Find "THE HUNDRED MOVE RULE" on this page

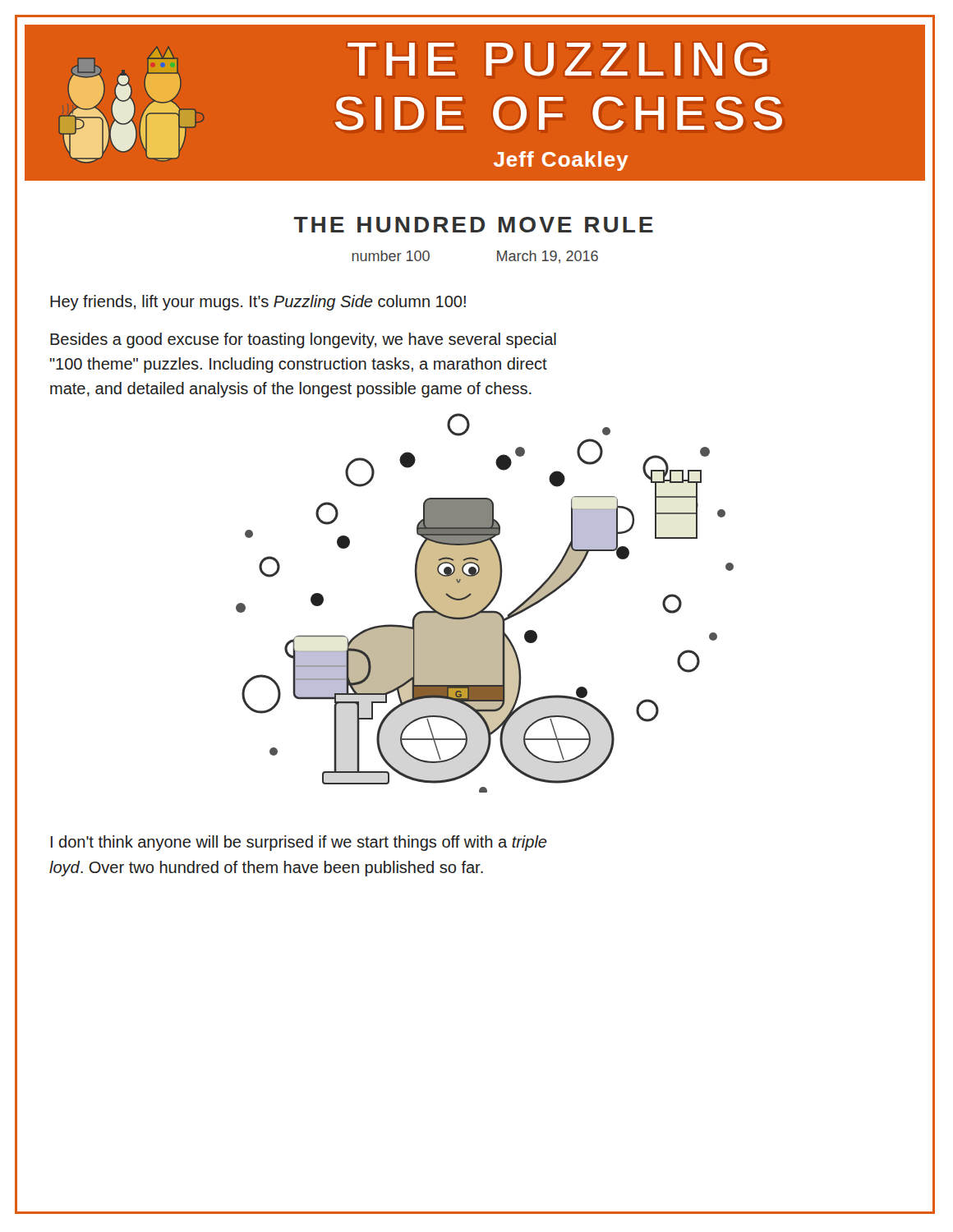[x=475, y=225]
